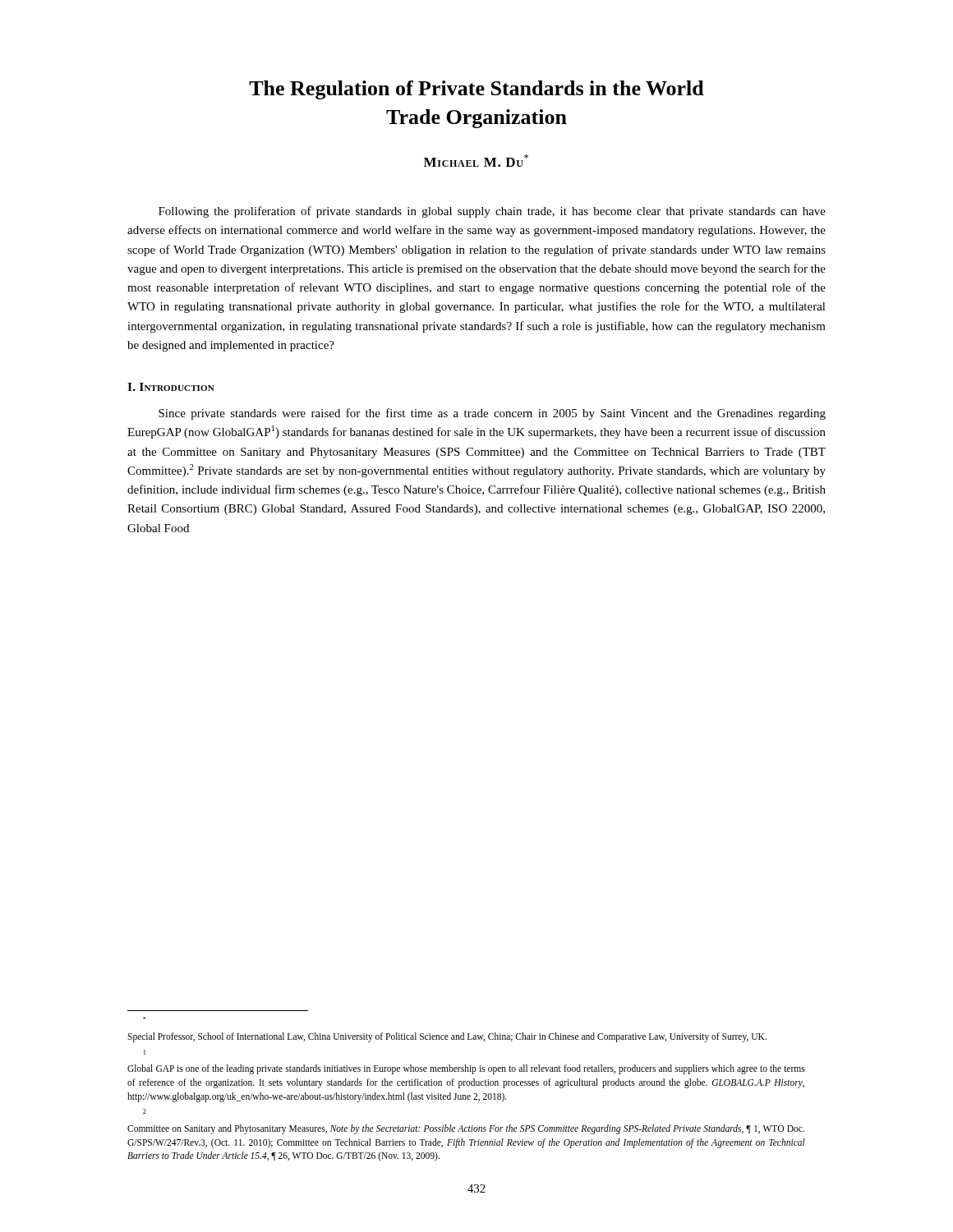Locate the text "Michael M. Du*"
The image size is (953, 1232).
476,163
